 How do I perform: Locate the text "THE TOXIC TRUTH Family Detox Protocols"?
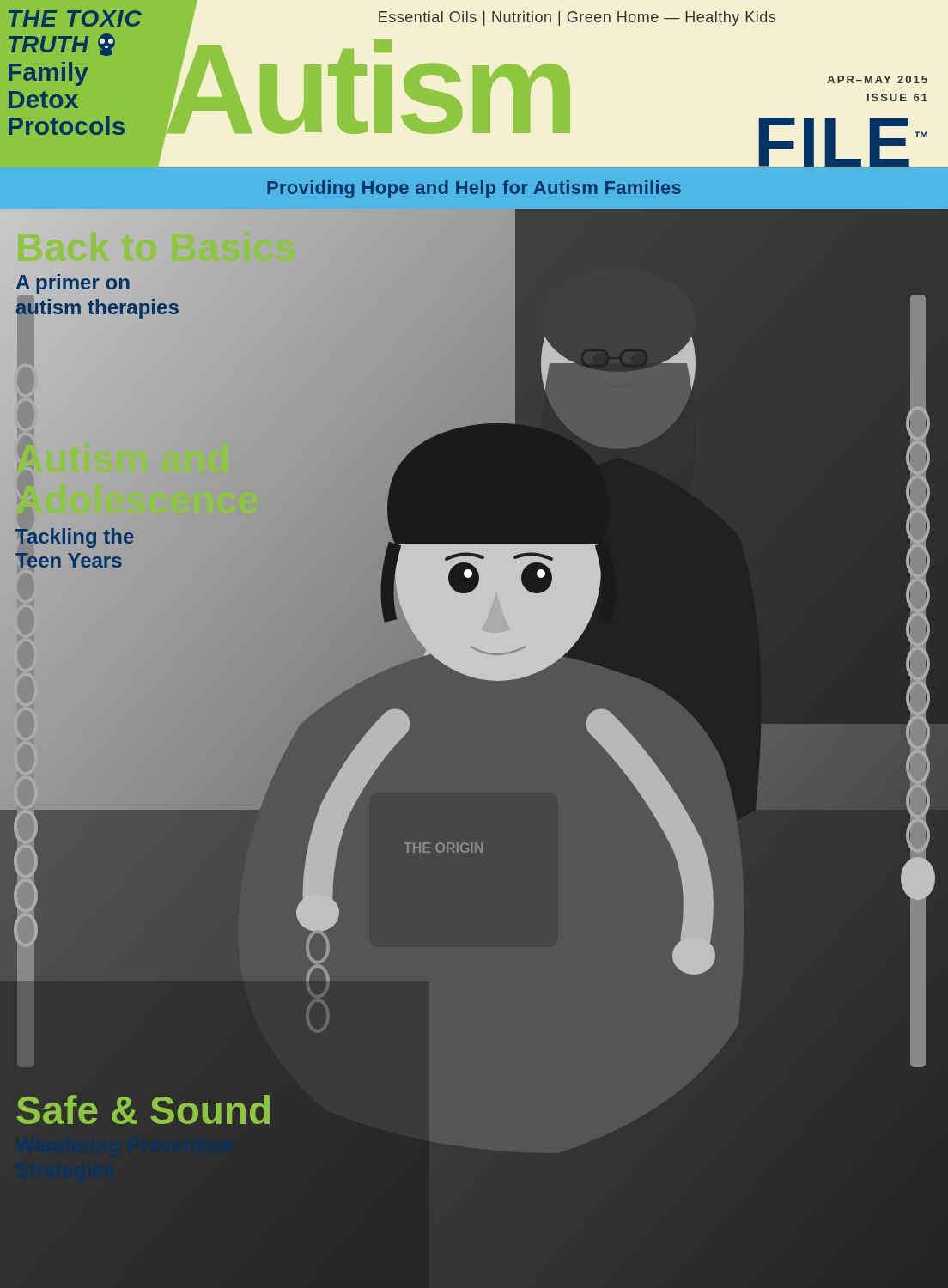[x=75, y=73]
